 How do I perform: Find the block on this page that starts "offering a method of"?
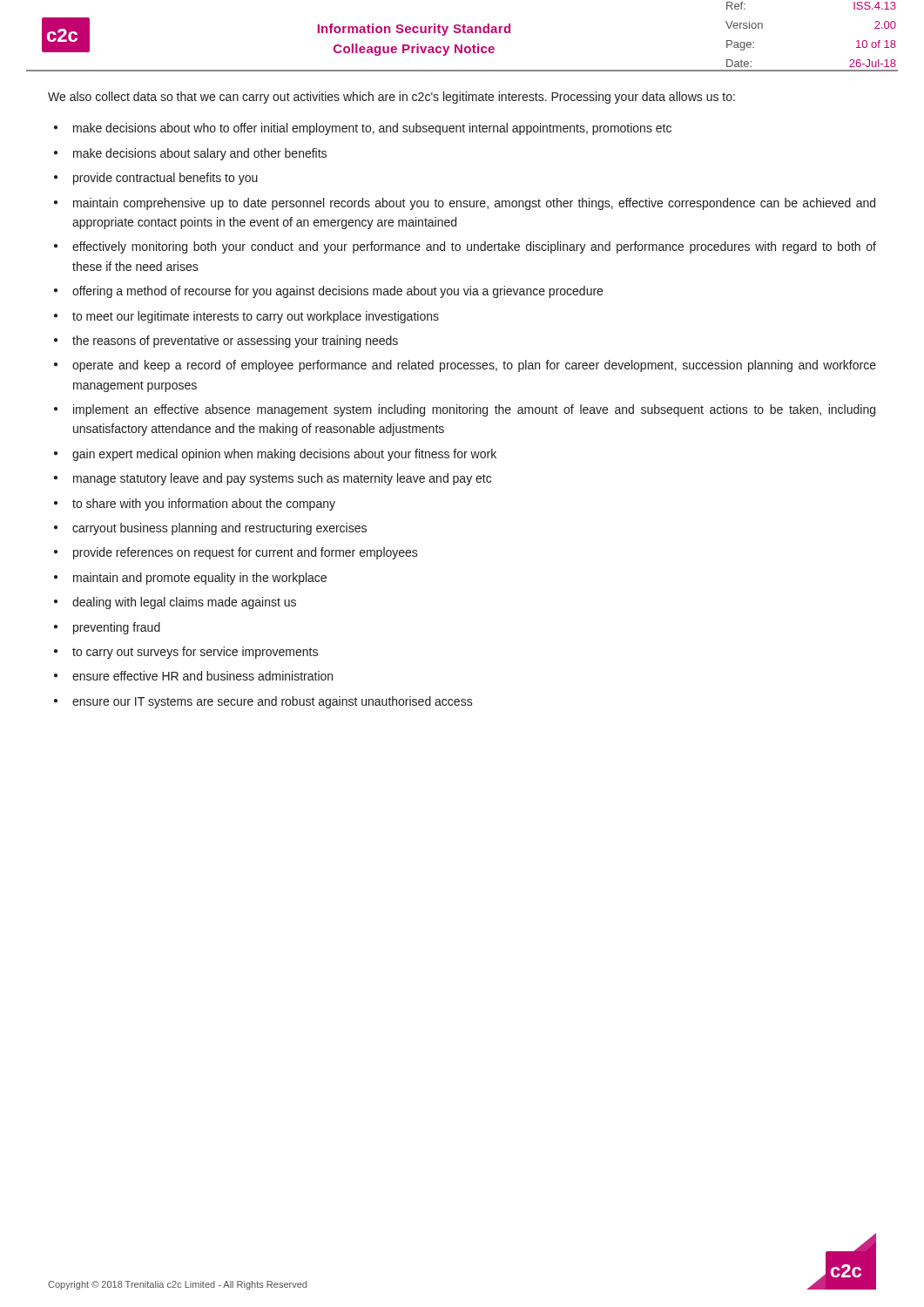pyautogui.click(x=338, y=291)
